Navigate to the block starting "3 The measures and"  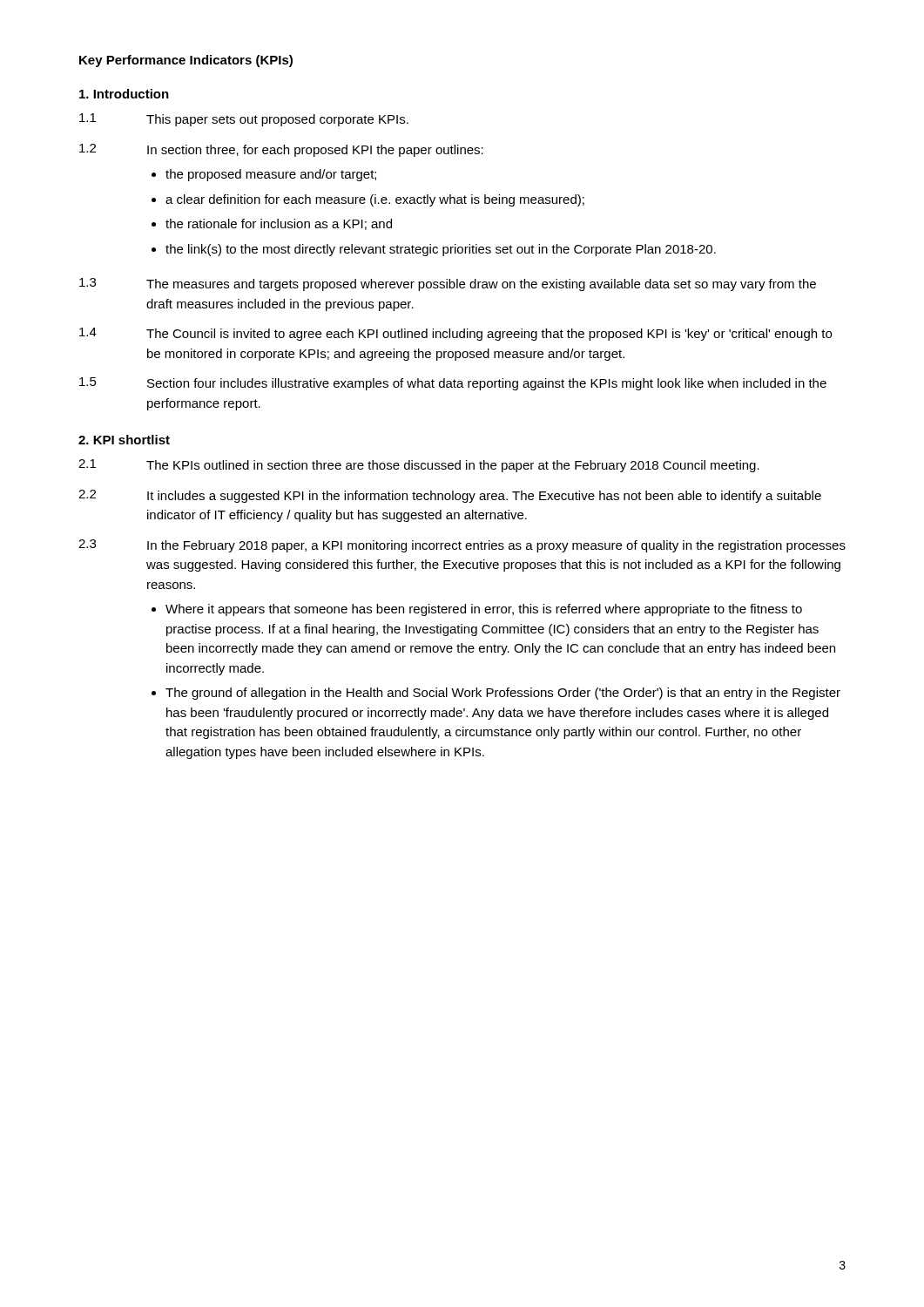tap(462, 294)
